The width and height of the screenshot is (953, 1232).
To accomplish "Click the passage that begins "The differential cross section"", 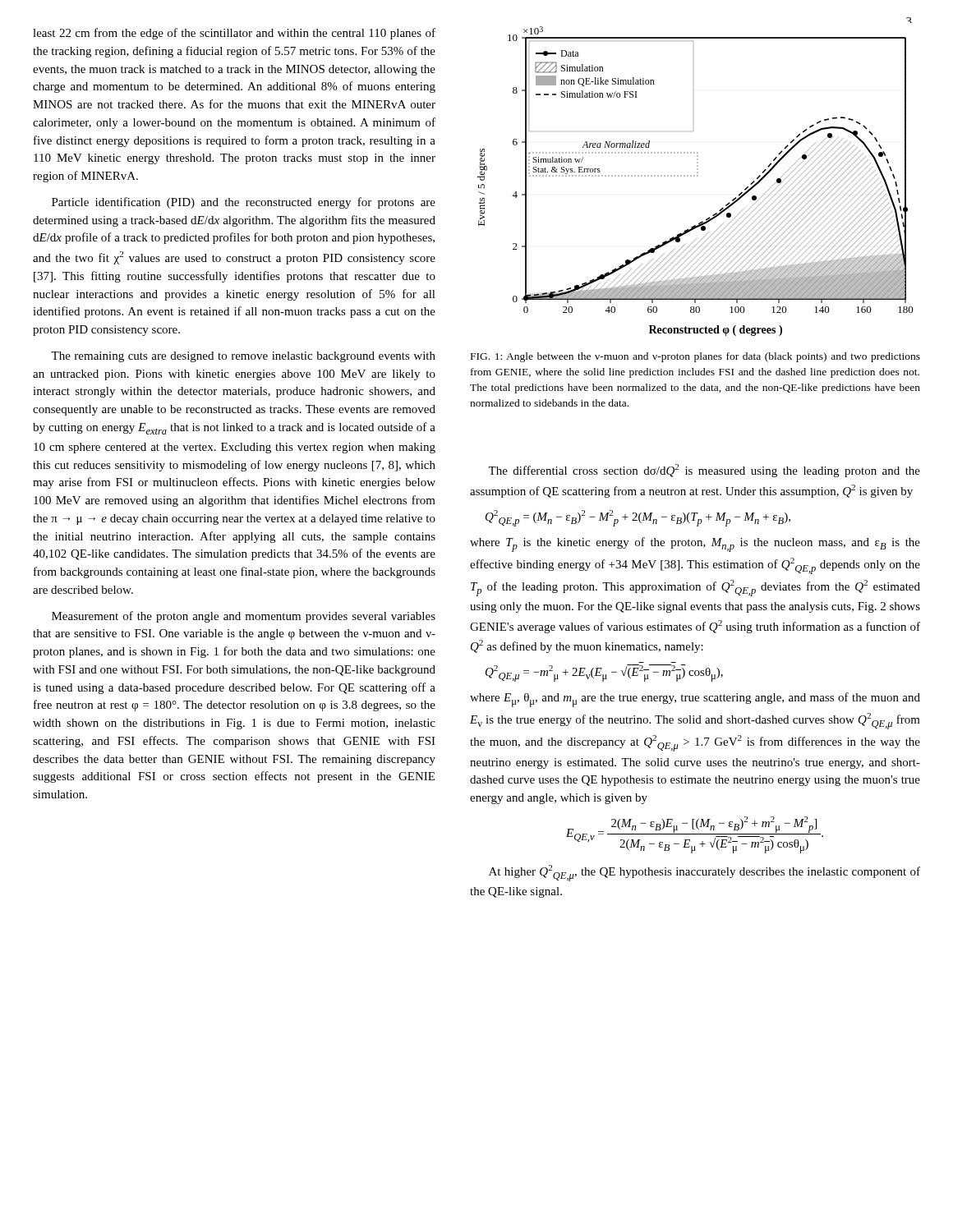I will (x=695, y=480).
